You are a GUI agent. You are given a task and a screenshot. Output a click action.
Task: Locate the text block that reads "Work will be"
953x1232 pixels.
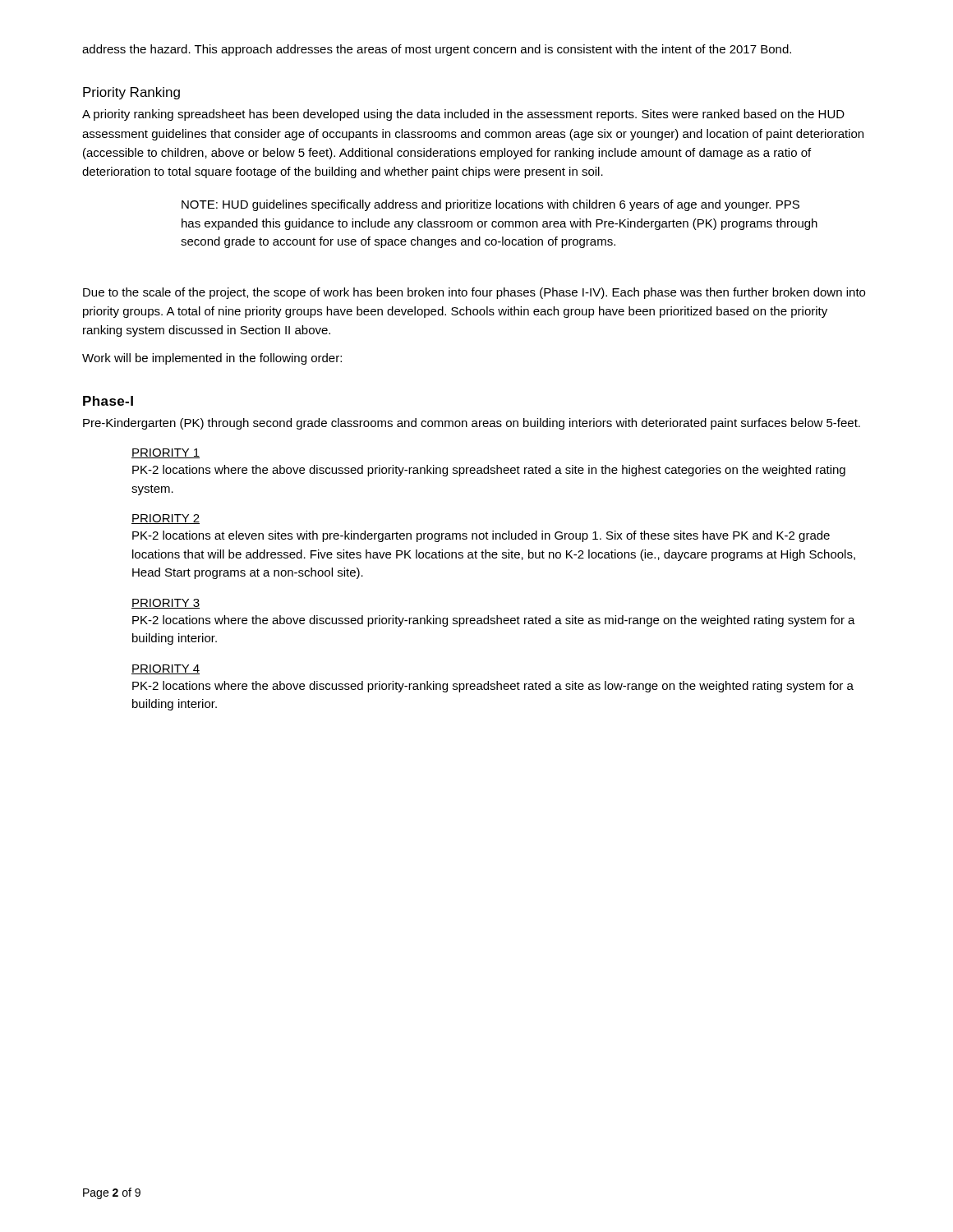click(x=213, y=357)
